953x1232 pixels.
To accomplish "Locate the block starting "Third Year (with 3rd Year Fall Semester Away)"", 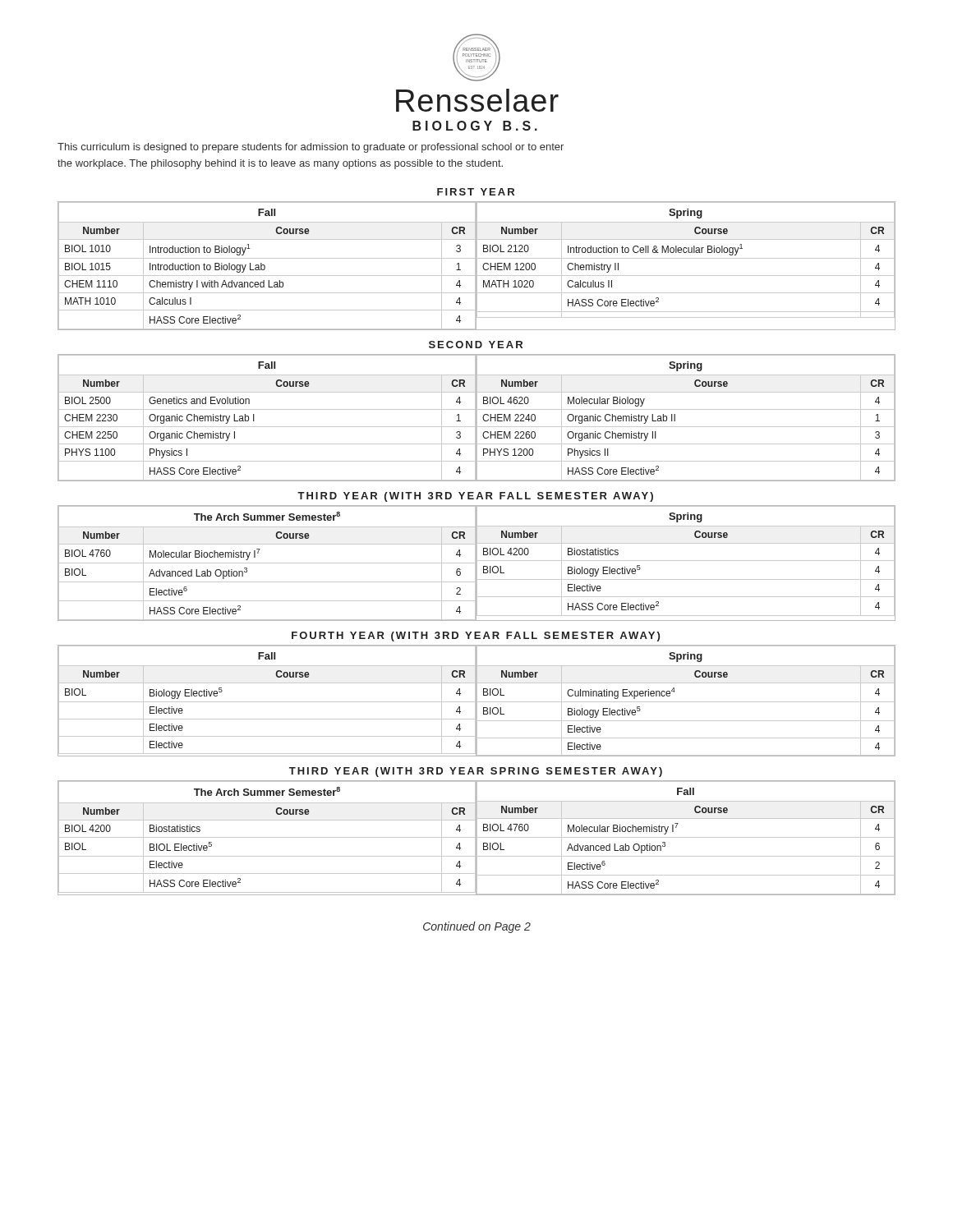I will click(x=476, y=496).
